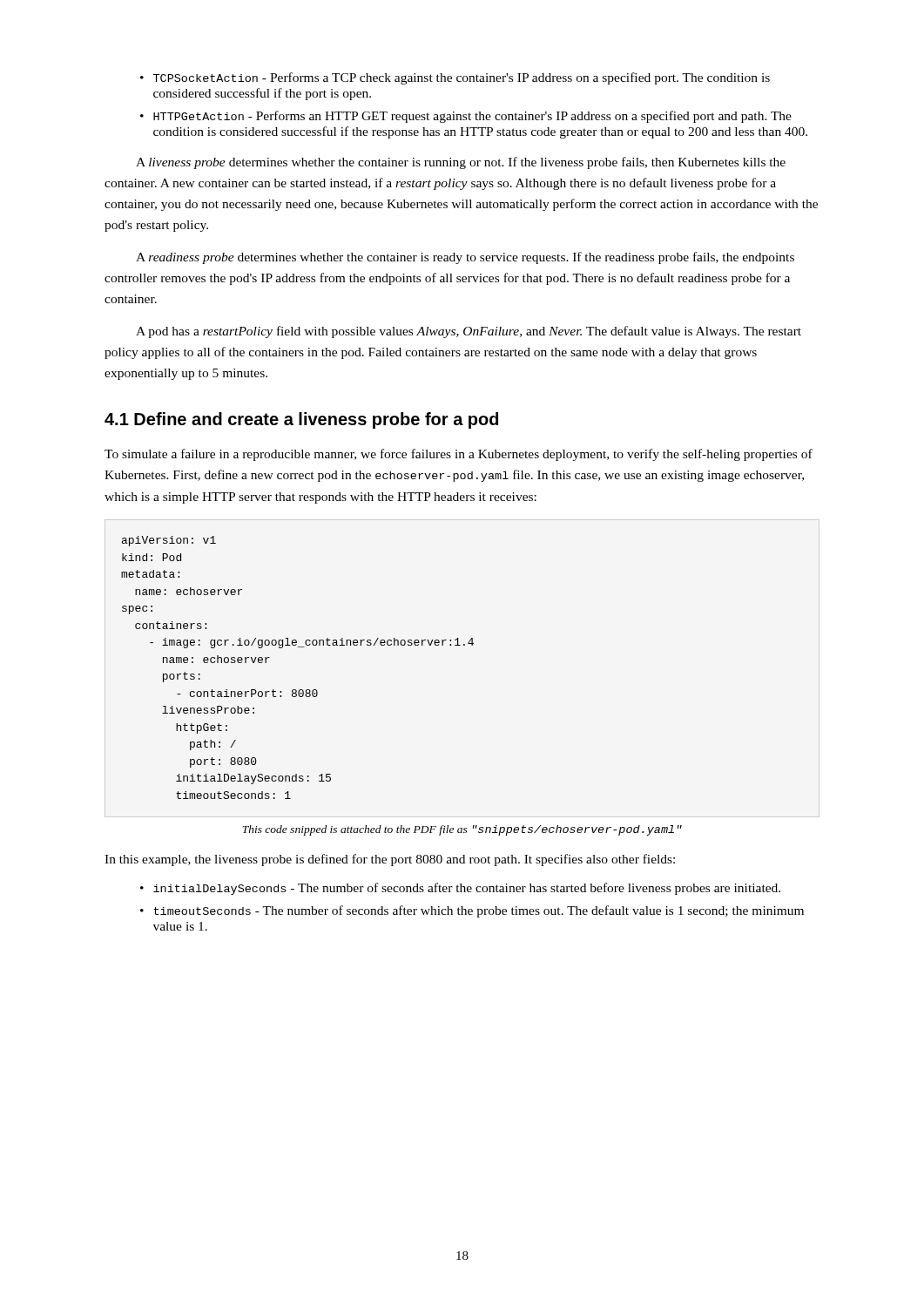
Task: Click the passage that begins "A readiness probe"
Action: click(450, 278)
